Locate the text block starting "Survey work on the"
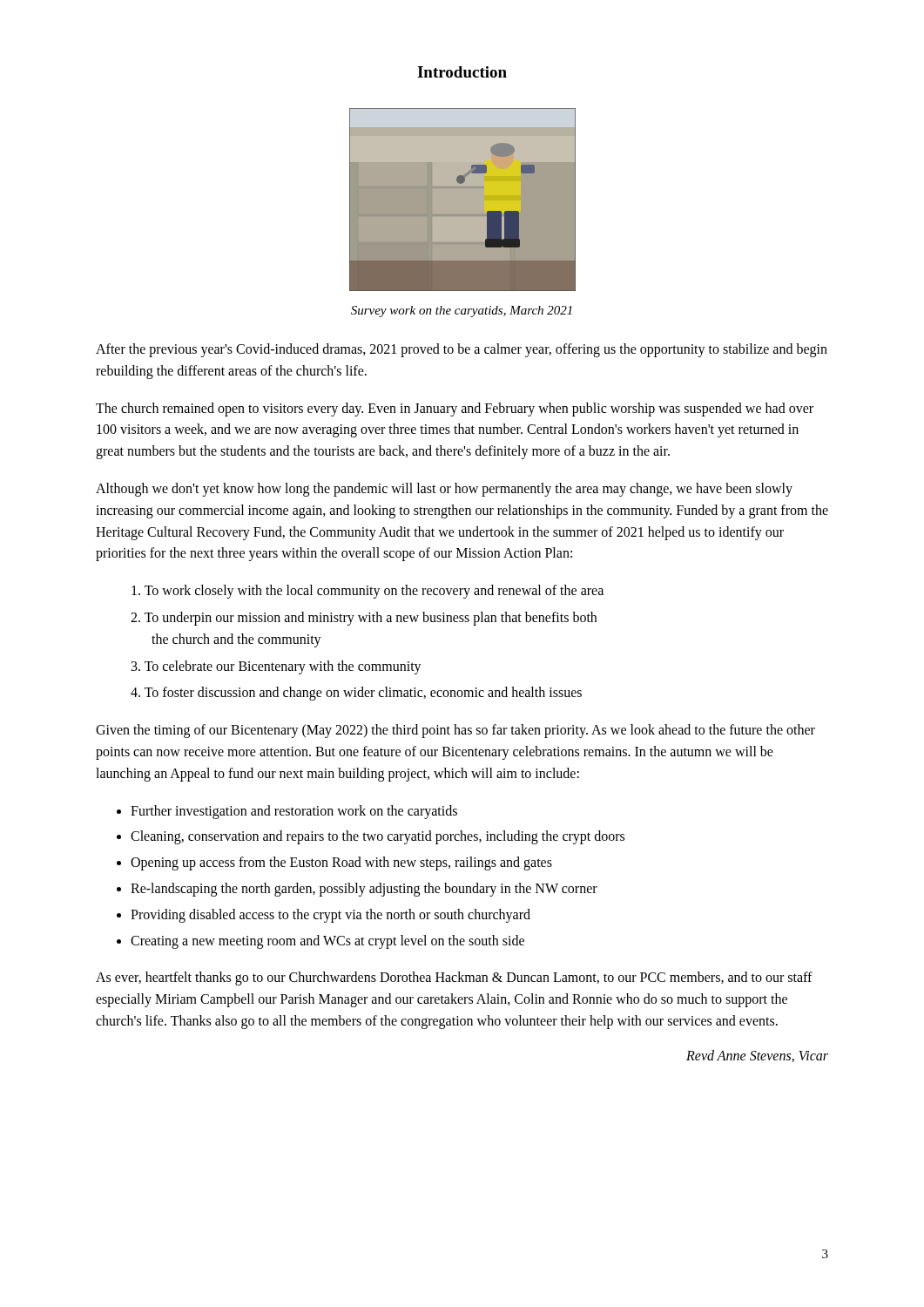Viewport: 924px width, 1307px height. pyautogui.click(x=462, y=310)
